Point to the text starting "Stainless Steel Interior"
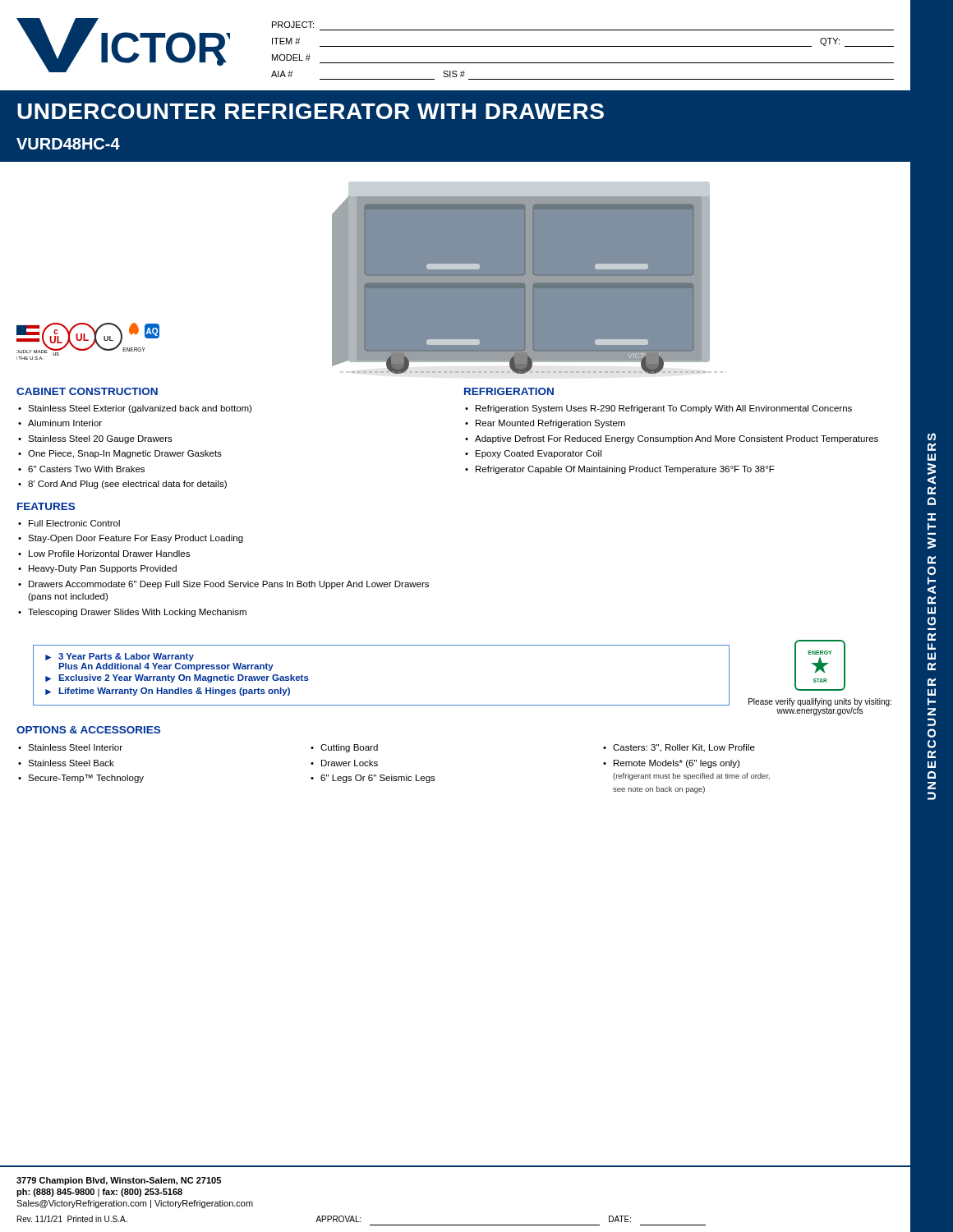This screenshot has height=1232, width=953. [x=75, y=748]
